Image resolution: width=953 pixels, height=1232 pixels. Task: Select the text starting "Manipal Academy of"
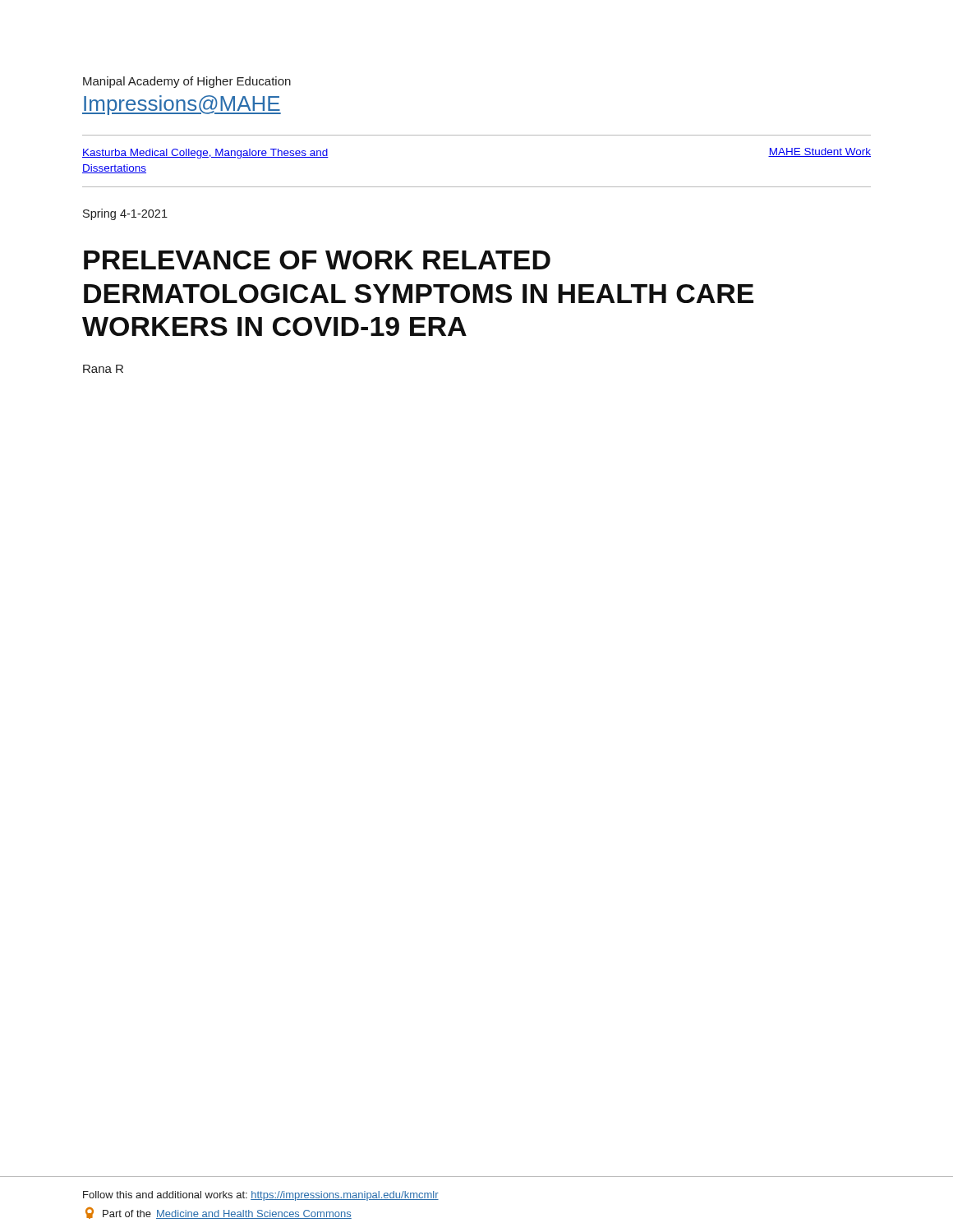click(x=187, y=81)
